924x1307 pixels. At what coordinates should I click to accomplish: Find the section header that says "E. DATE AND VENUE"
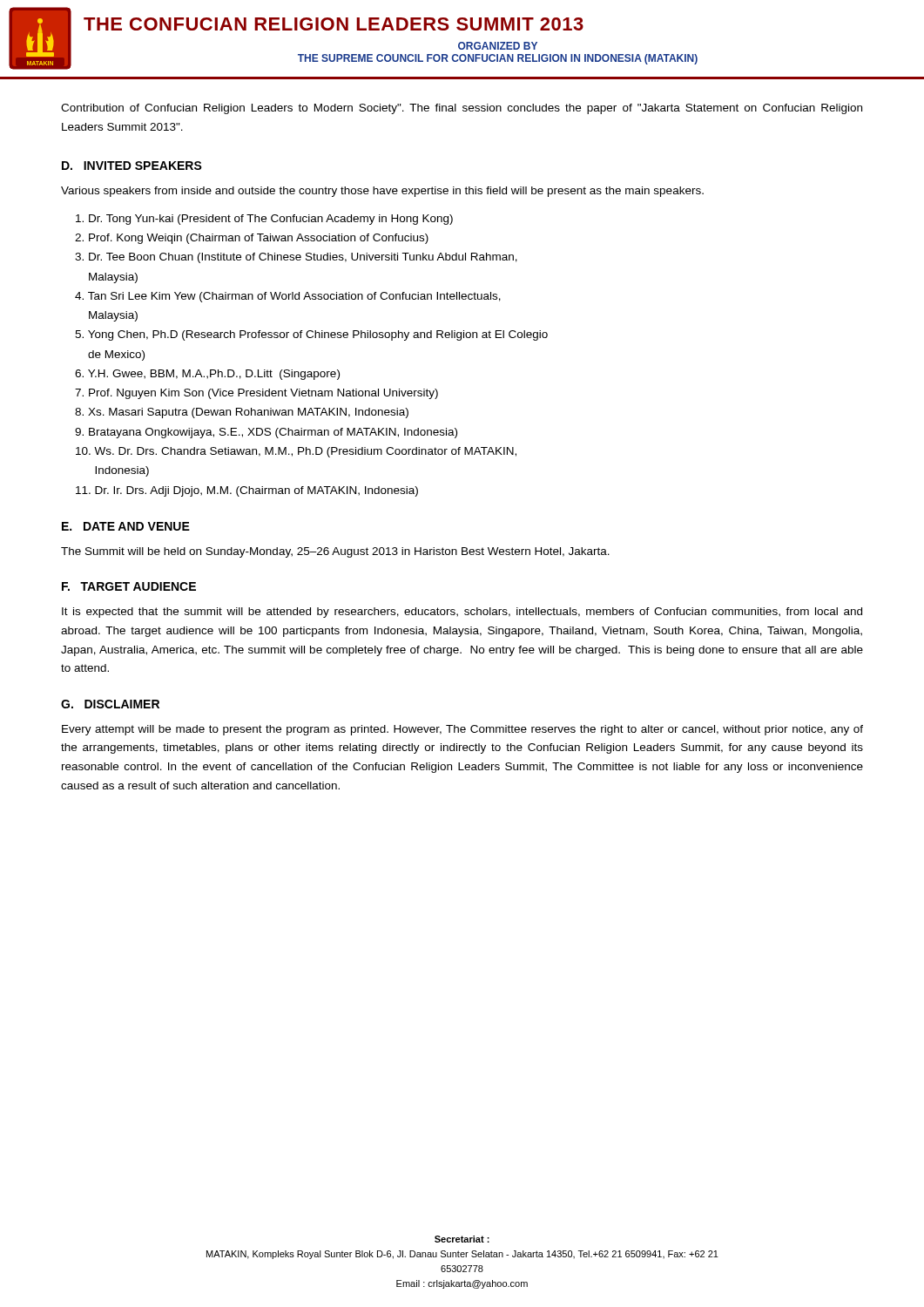(x=125, y=526)
